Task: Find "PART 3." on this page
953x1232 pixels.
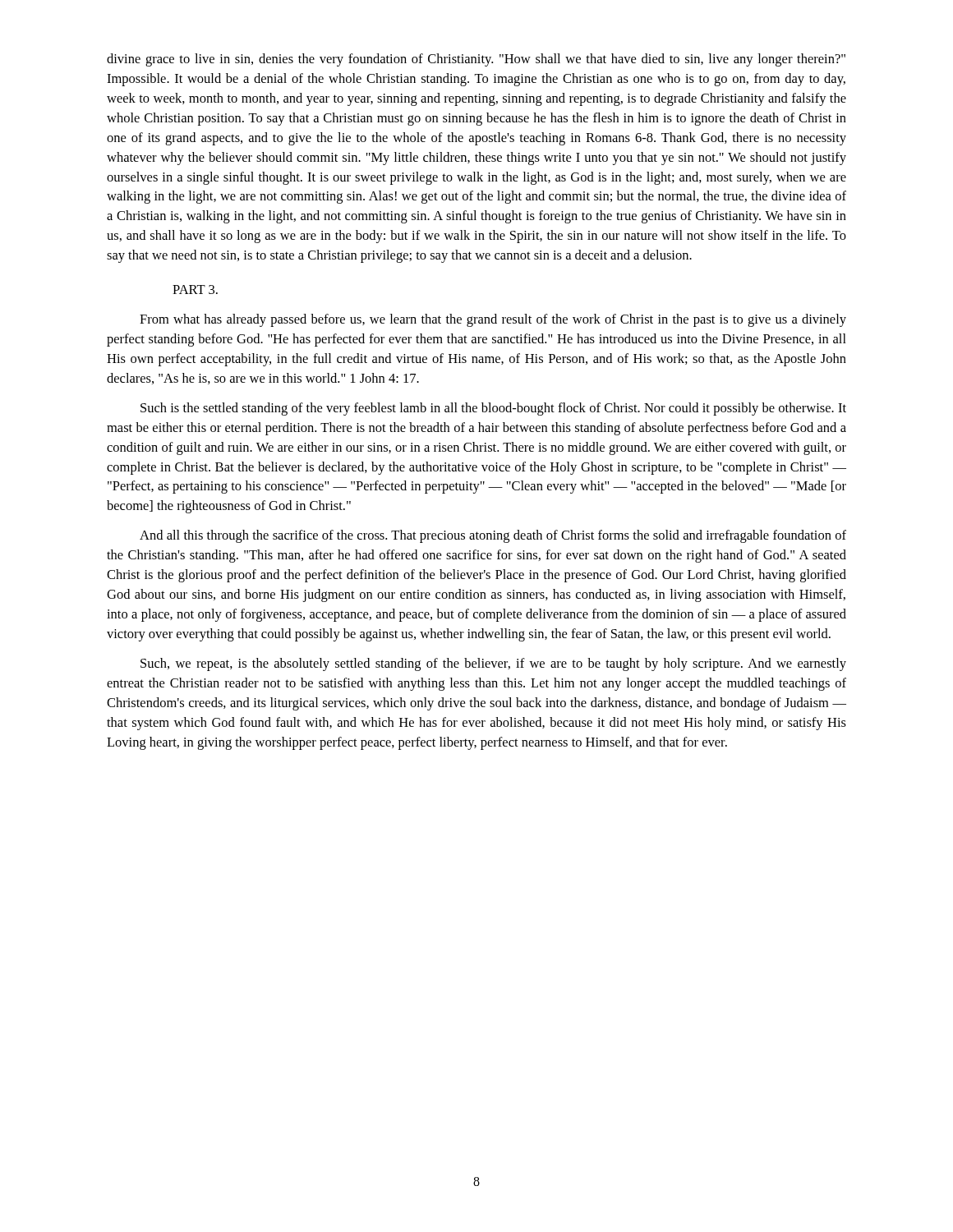Action: [x=195, y=290]
